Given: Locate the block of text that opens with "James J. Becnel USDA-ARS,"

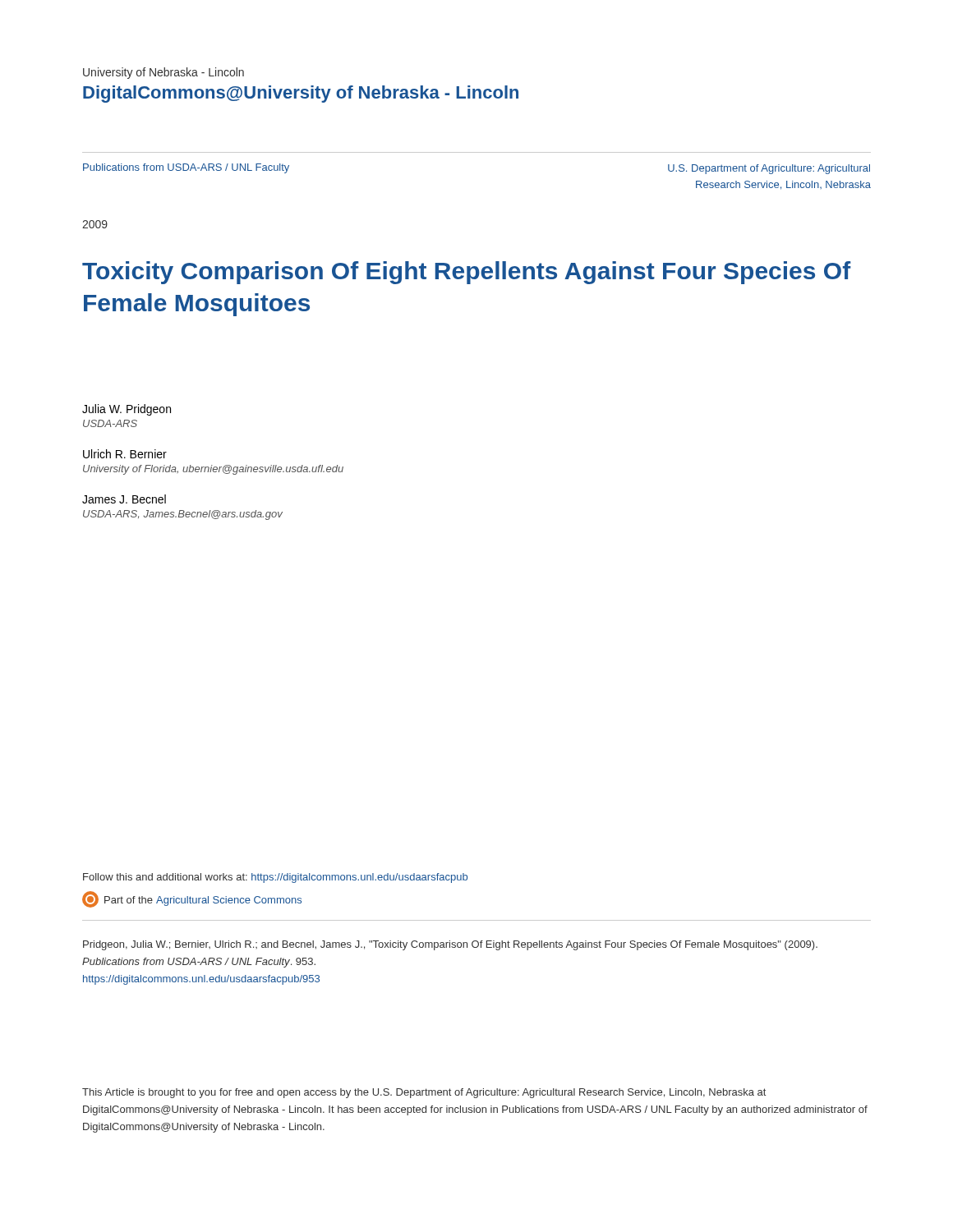Looking at the screenshot, I should tap(213, 506).
